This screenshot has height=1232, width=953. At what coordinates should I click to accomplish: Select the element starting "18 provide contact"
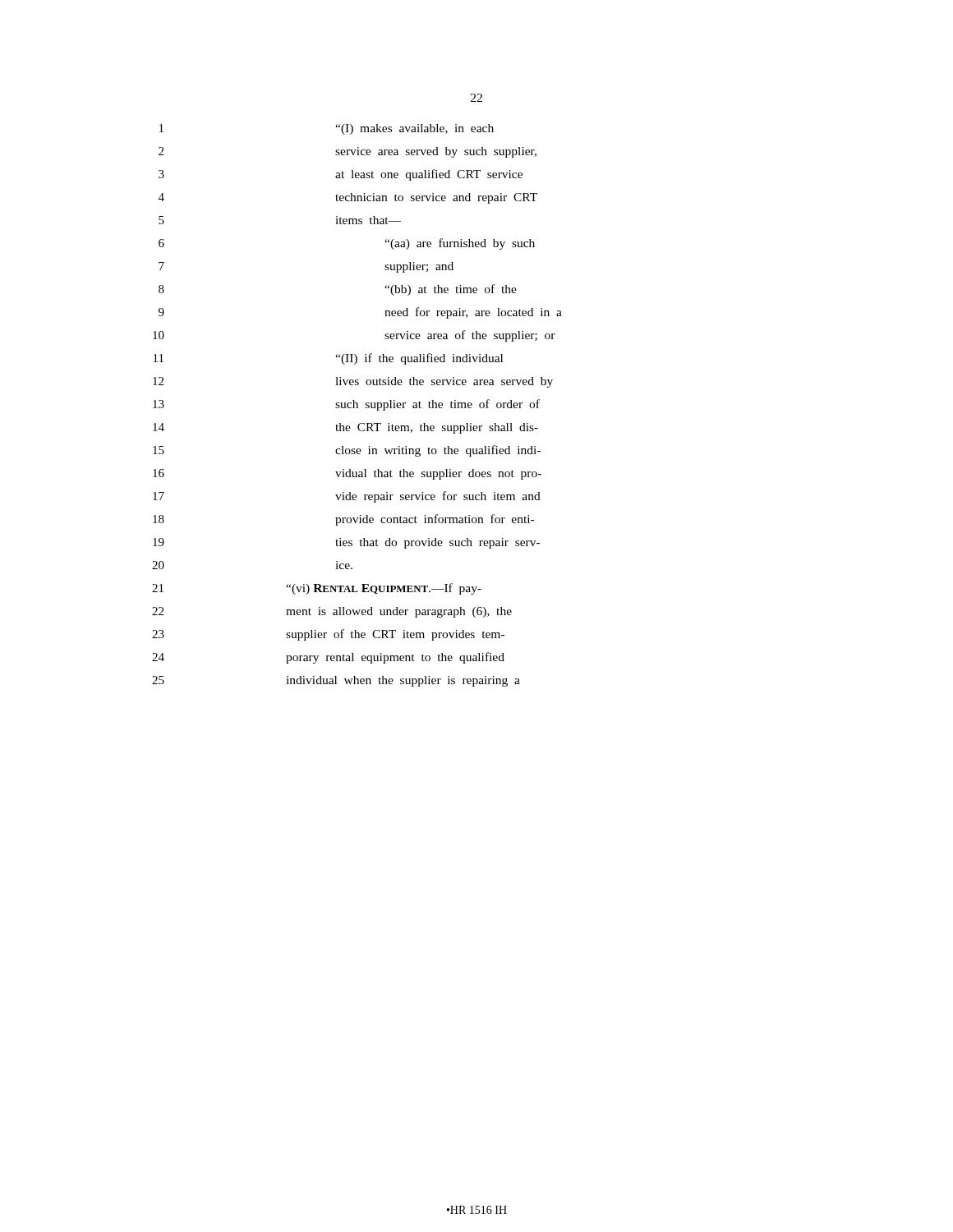tap(476, 519)
